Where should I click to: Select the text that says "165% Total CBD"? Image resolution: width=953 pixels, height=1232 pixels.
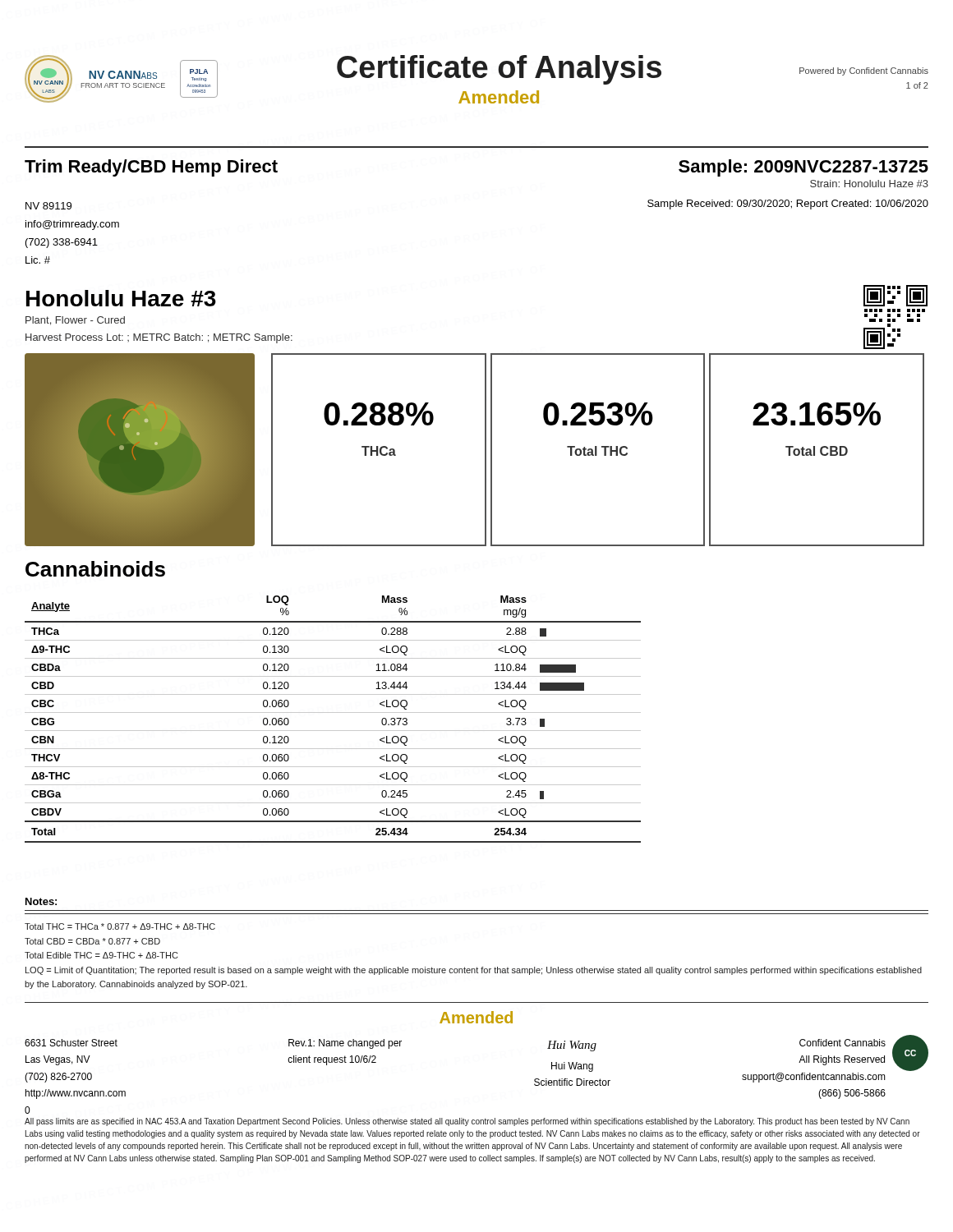[x=817, y=427]
